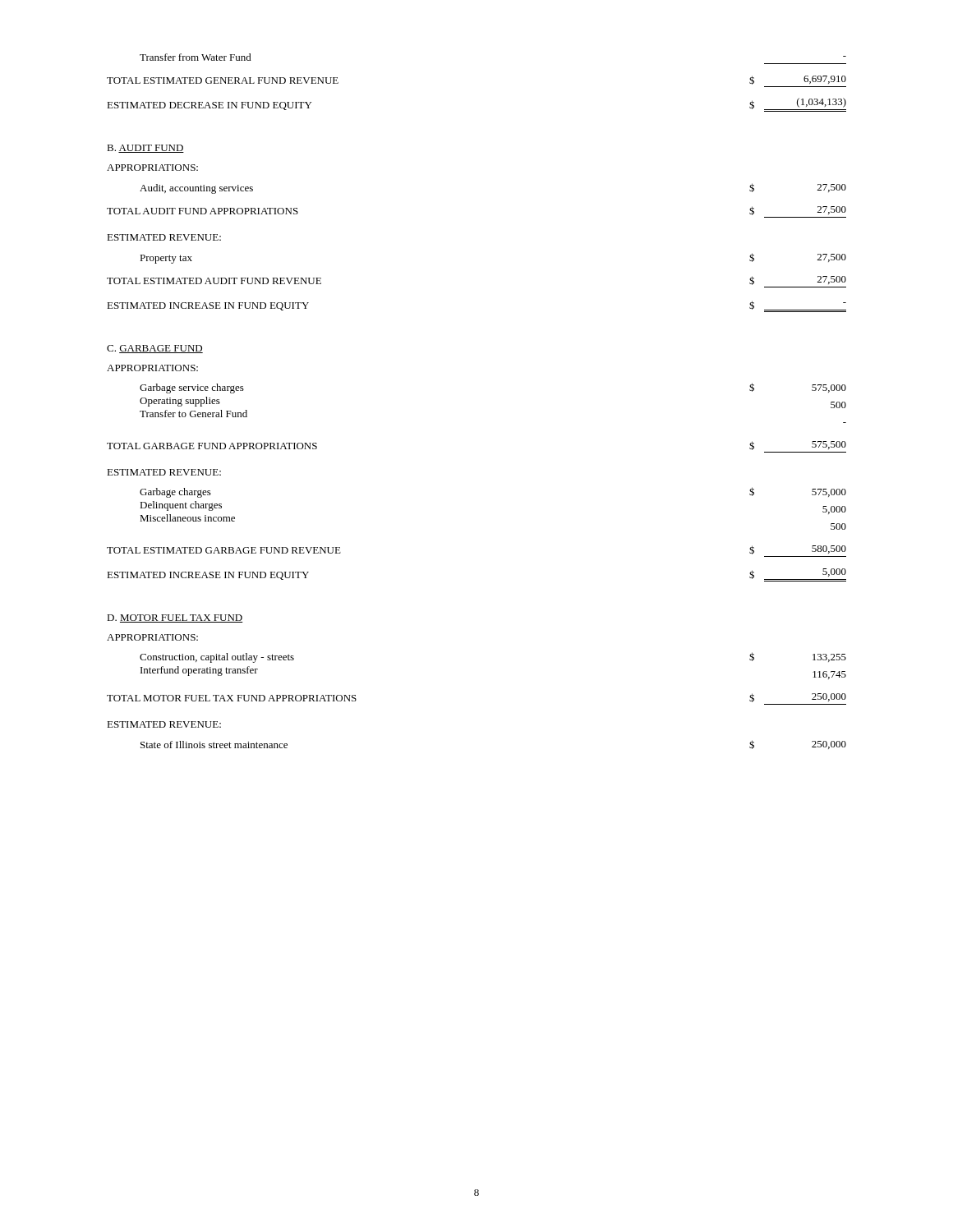
Task: Click on the text block starting "TOTAL MOTOR FUEL TAX"
Action: pyautogui.click(x=239, y=698)
